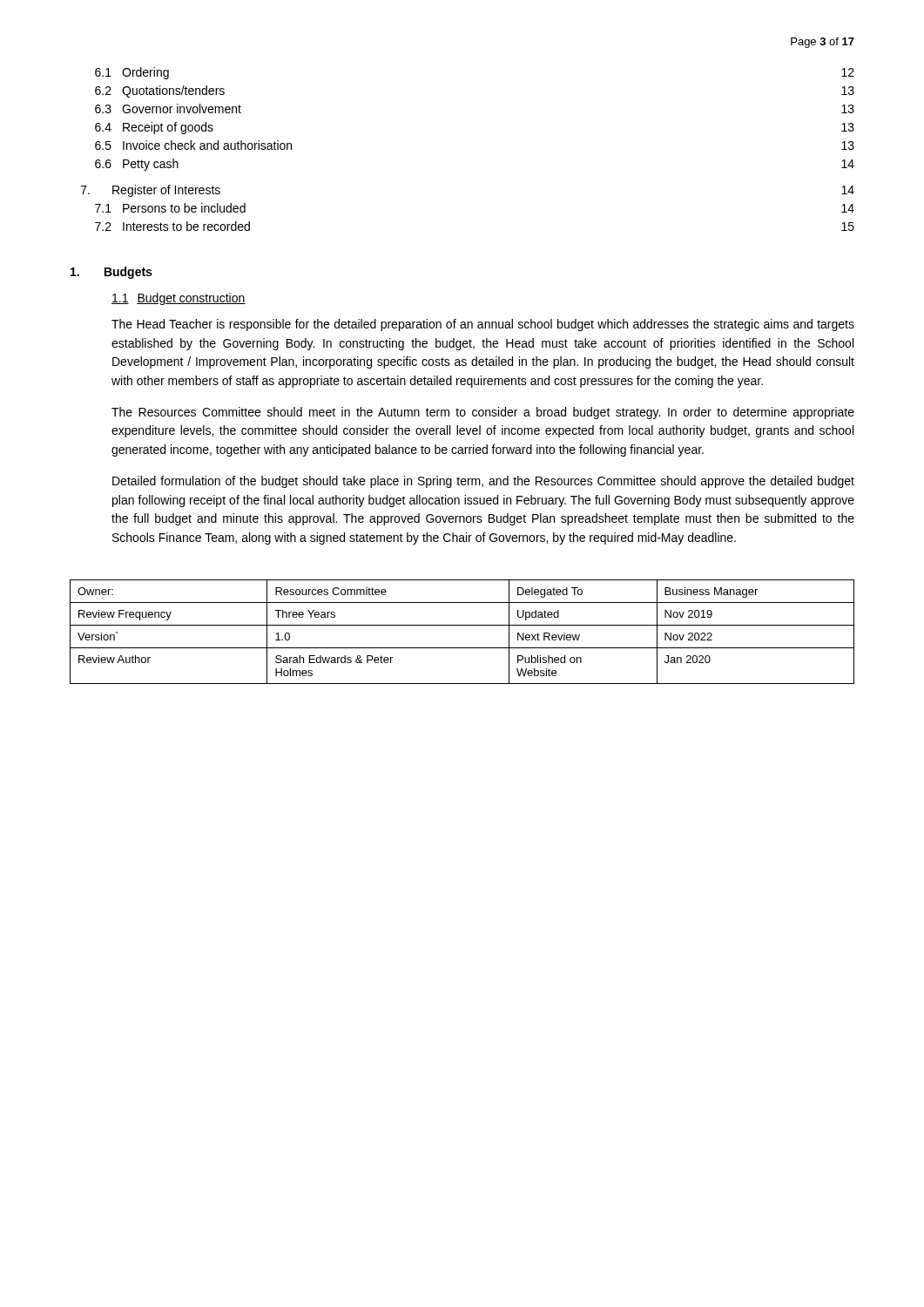Click on the list item that reads "6.6 Petty cash 14"
Screen dimensions: 1307x924
139,164
